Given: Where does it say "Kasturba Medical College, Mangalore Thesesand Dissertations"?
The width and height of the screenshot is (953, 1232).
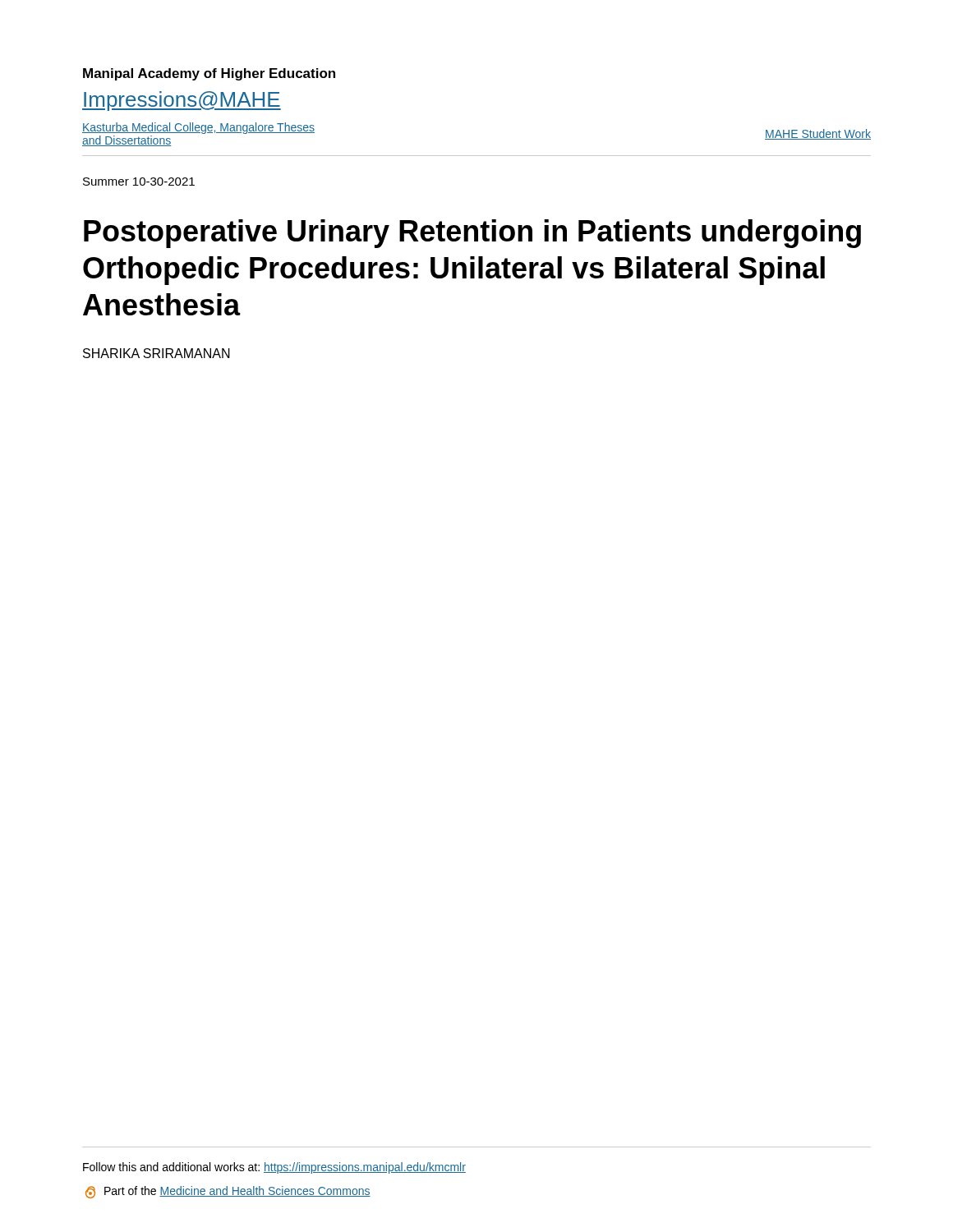Looking at the screenshot, I should 198,134.
